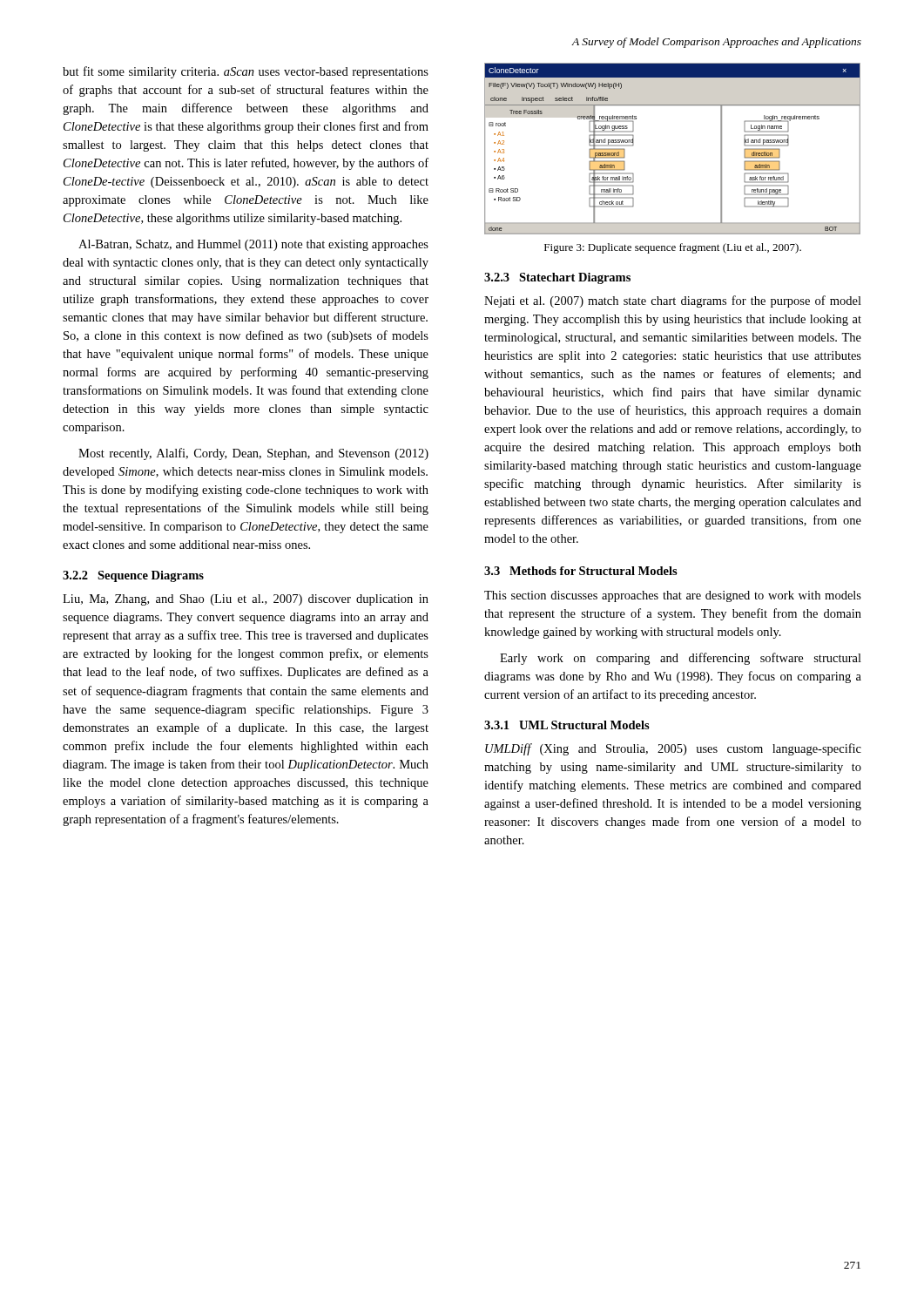Image resolution: width=924 pixels, height=1307 pixels.
Task: Navigate to the region starting "but fit some similarity criteria. aScan"
Action: click(x=246, y=145)
